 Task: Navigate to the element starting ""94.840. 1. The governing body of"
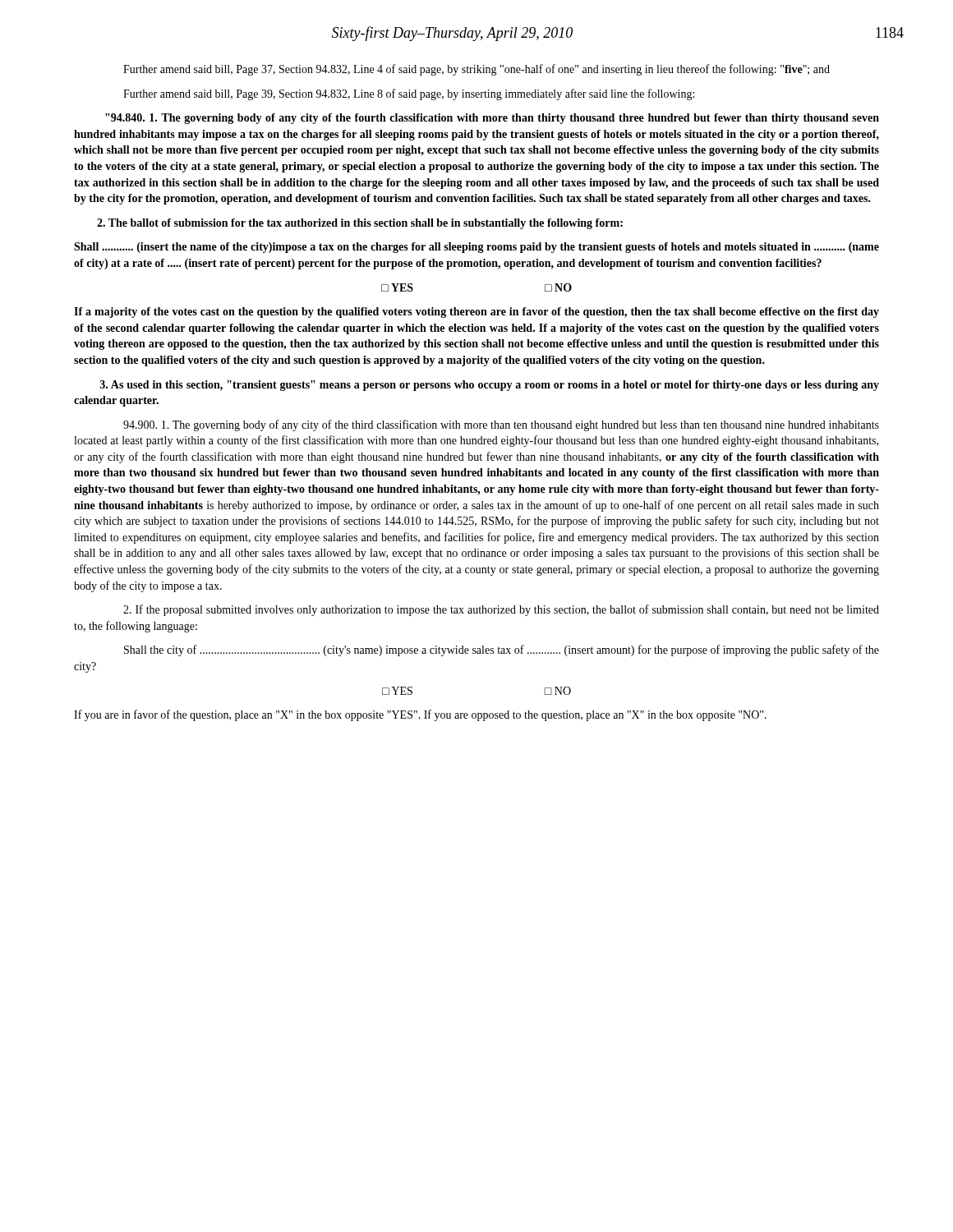[476, 158]
